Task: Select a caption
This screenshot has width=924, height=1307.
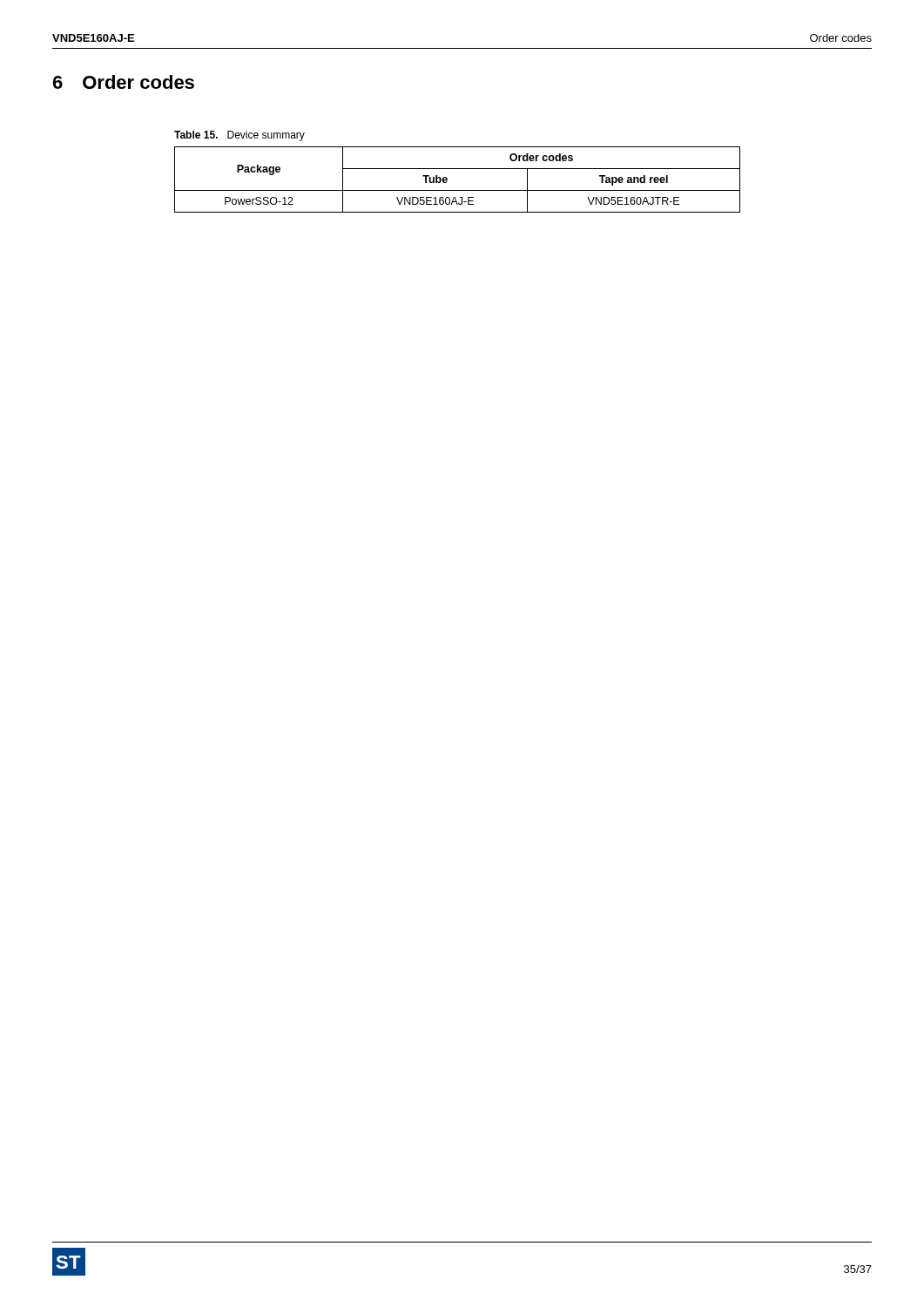Action: [x=239, y=135]
